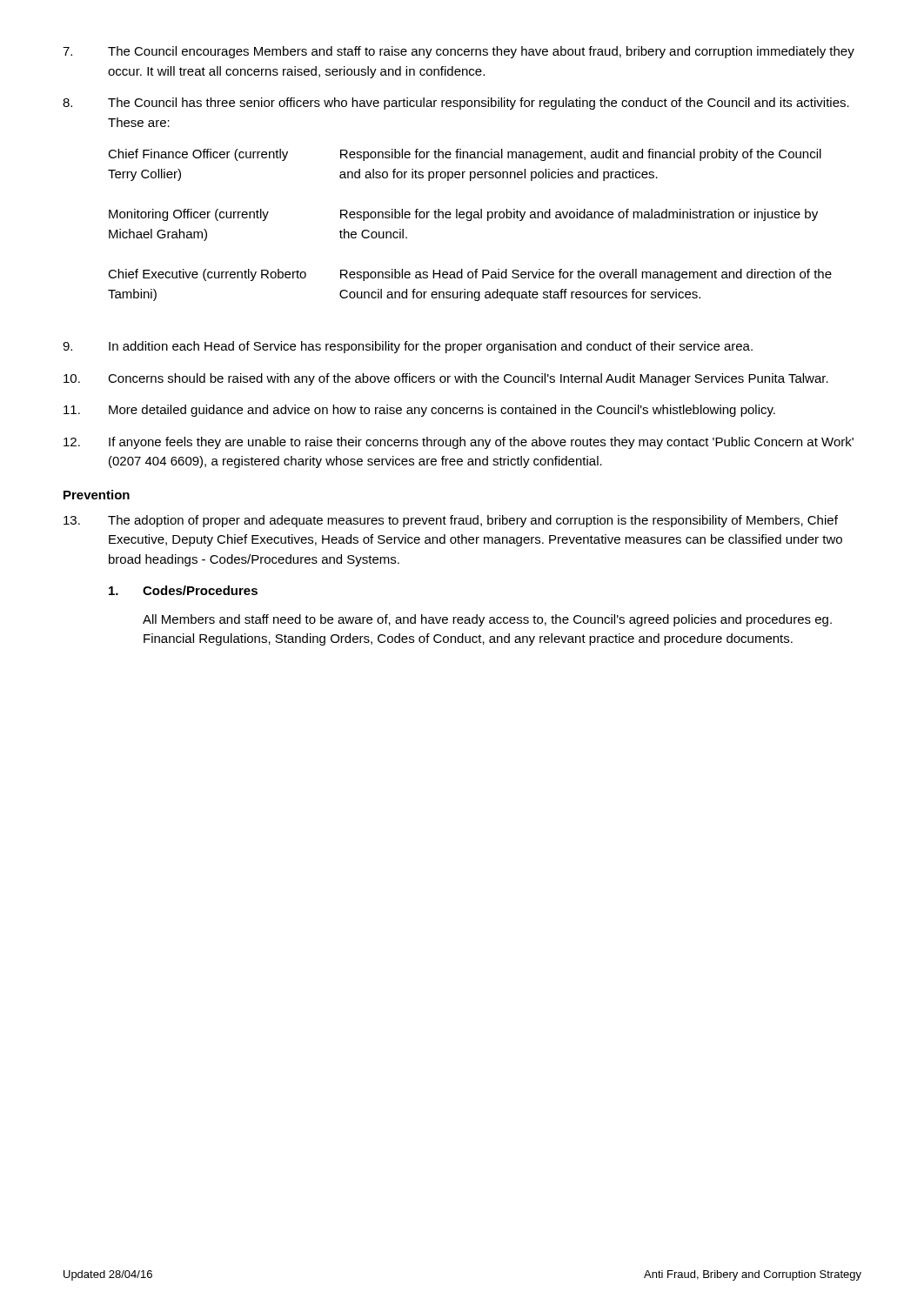924x1305 pixels.
Task: Click on the text starting "8. The Council has three senior officers who"
Action: 462,113
